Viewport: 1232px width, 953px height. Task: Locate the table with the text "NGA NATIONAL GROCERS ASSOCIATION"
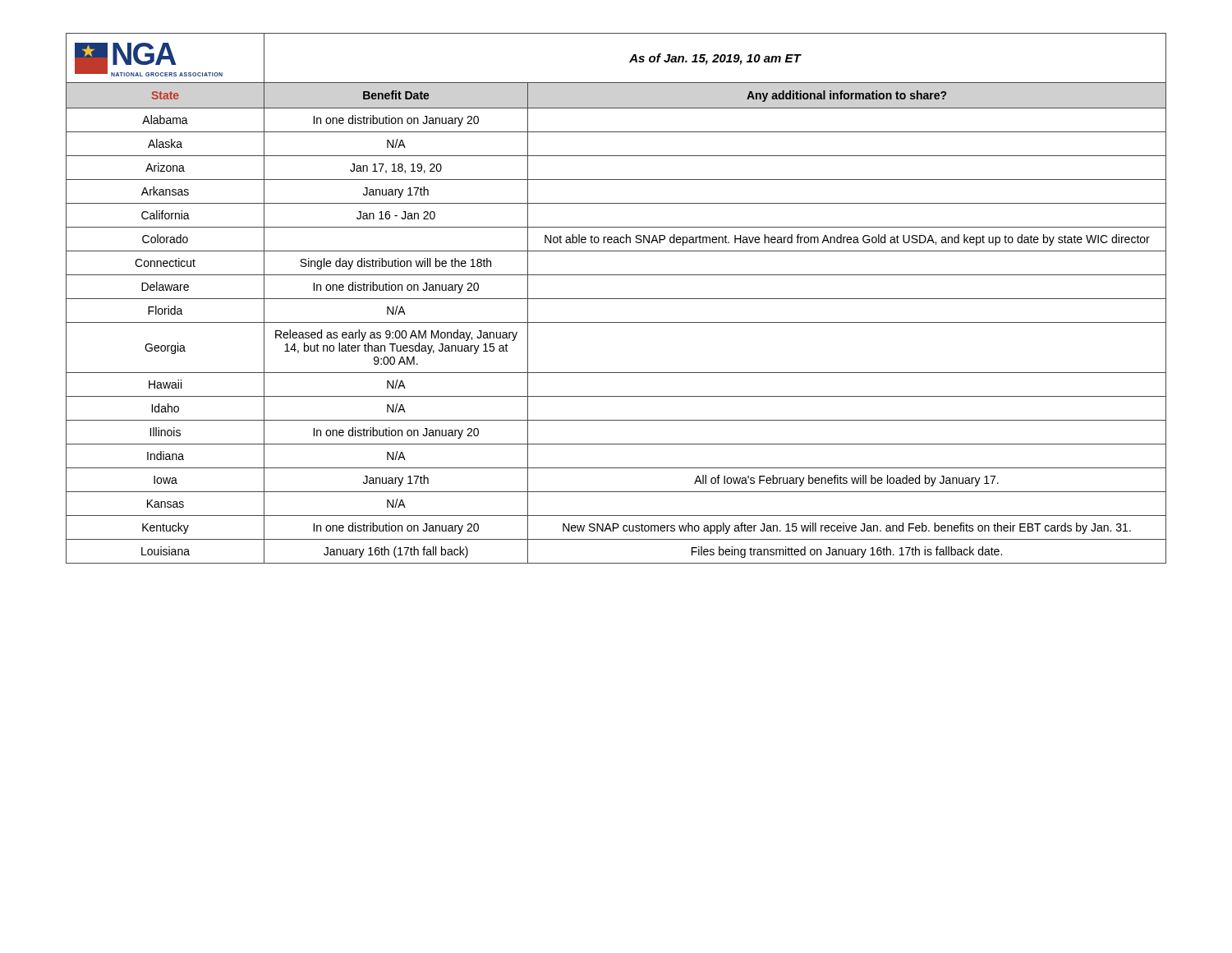[616, 298]
